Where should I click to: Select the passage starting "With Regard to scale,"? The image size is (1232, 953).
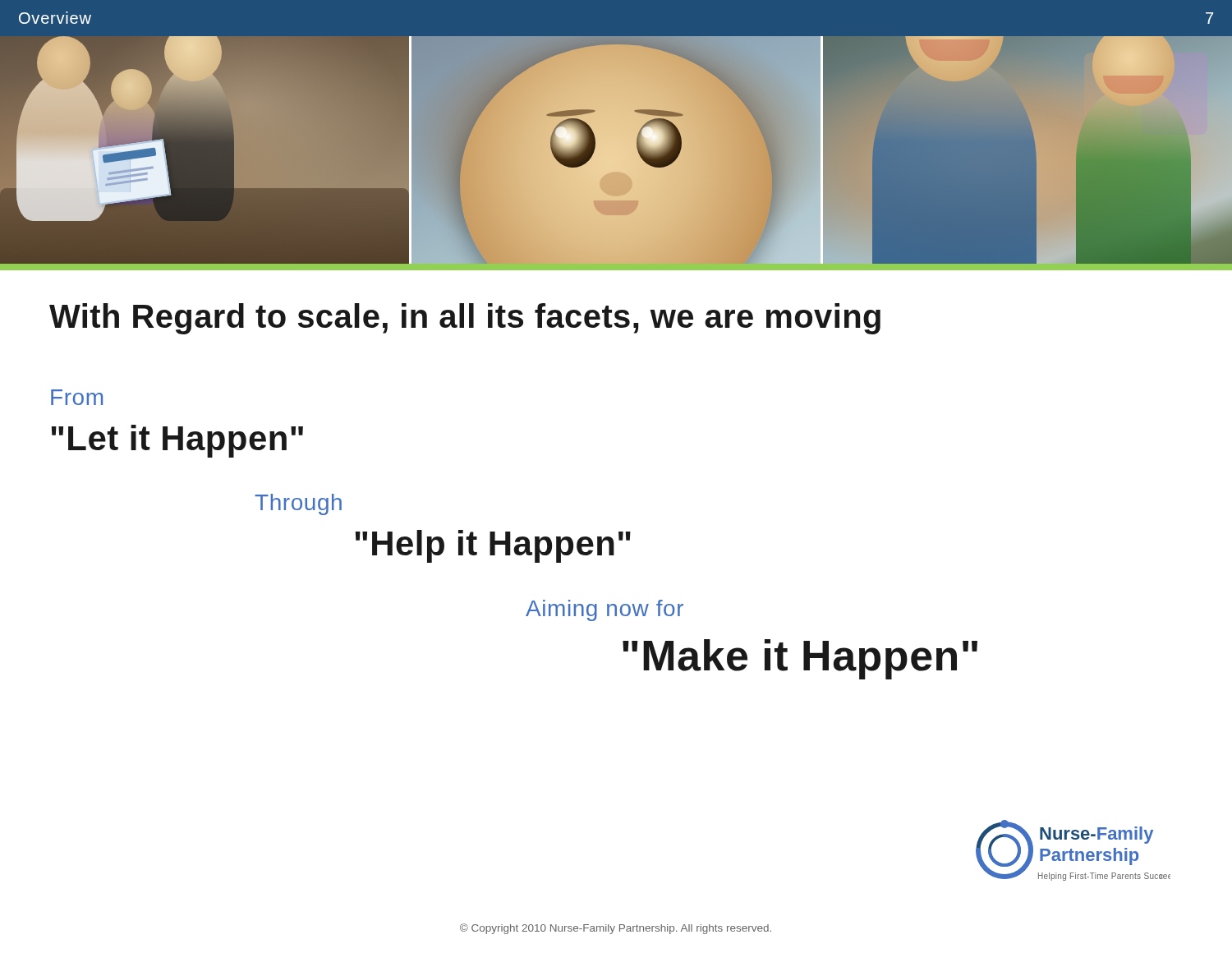point(466,316)
